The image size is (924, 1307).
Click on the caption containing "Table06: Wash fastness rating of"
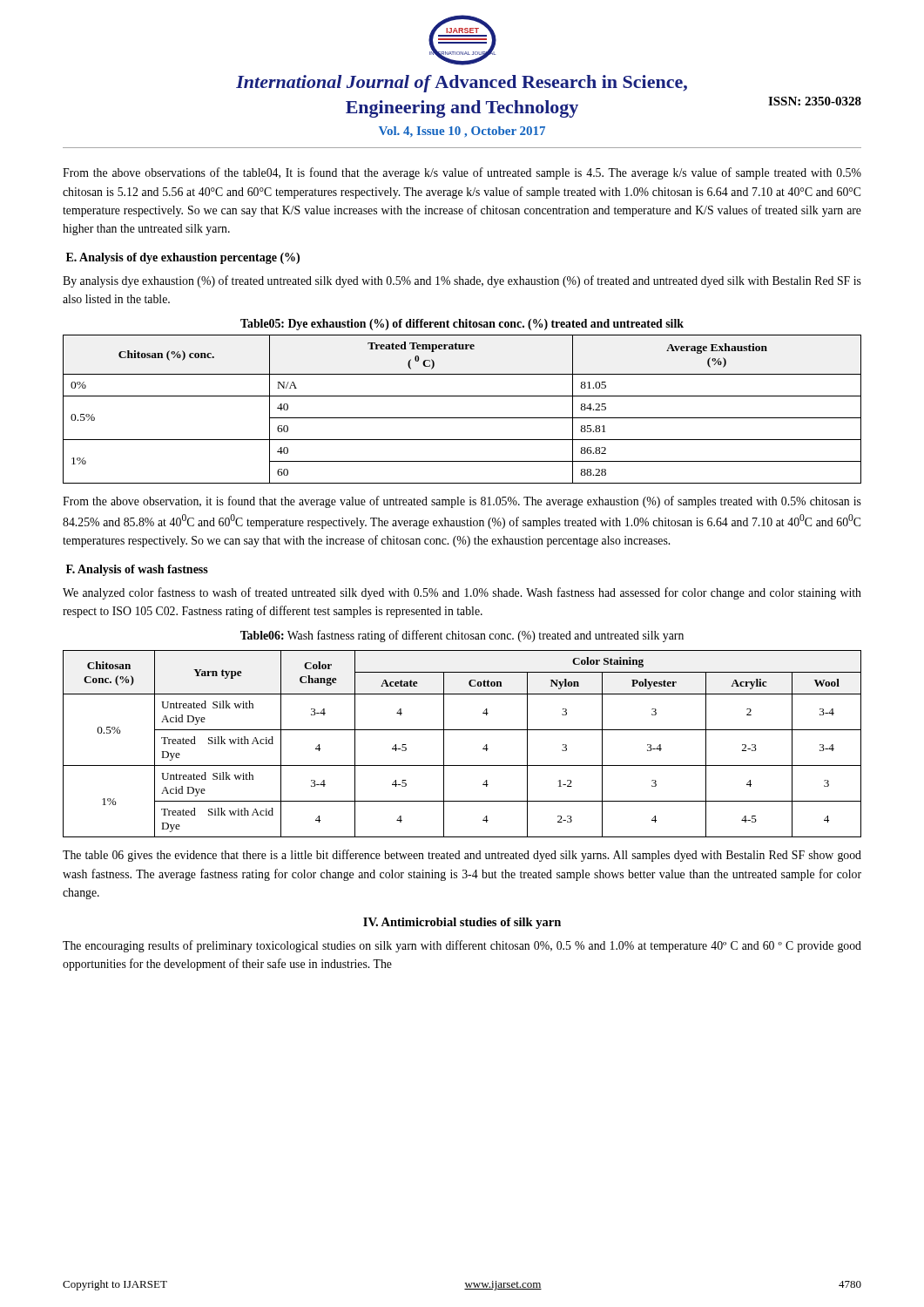tap(462, 636)
